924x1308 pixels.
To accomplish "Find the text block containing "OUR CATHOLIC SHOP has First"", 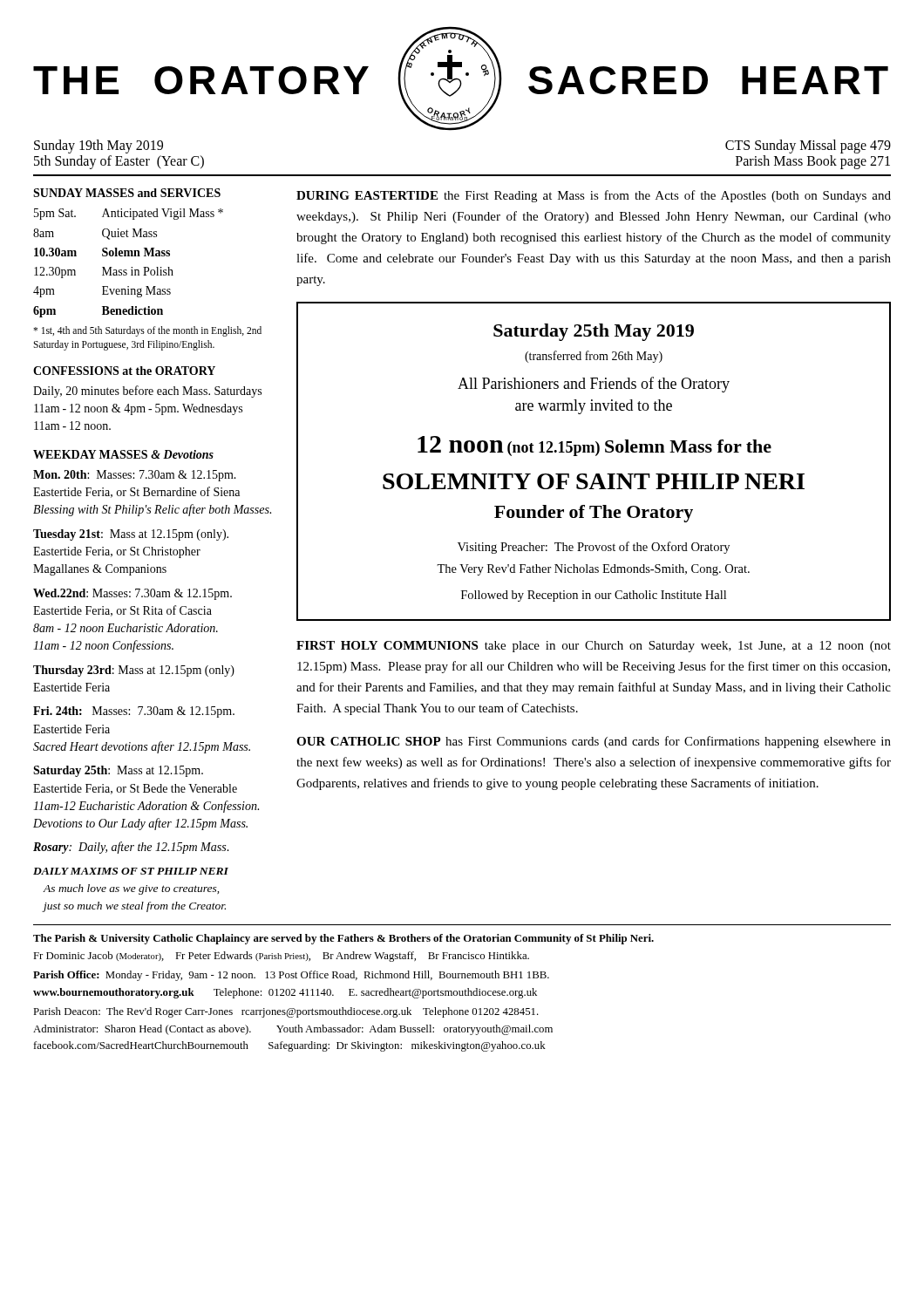I will (594, 762).
